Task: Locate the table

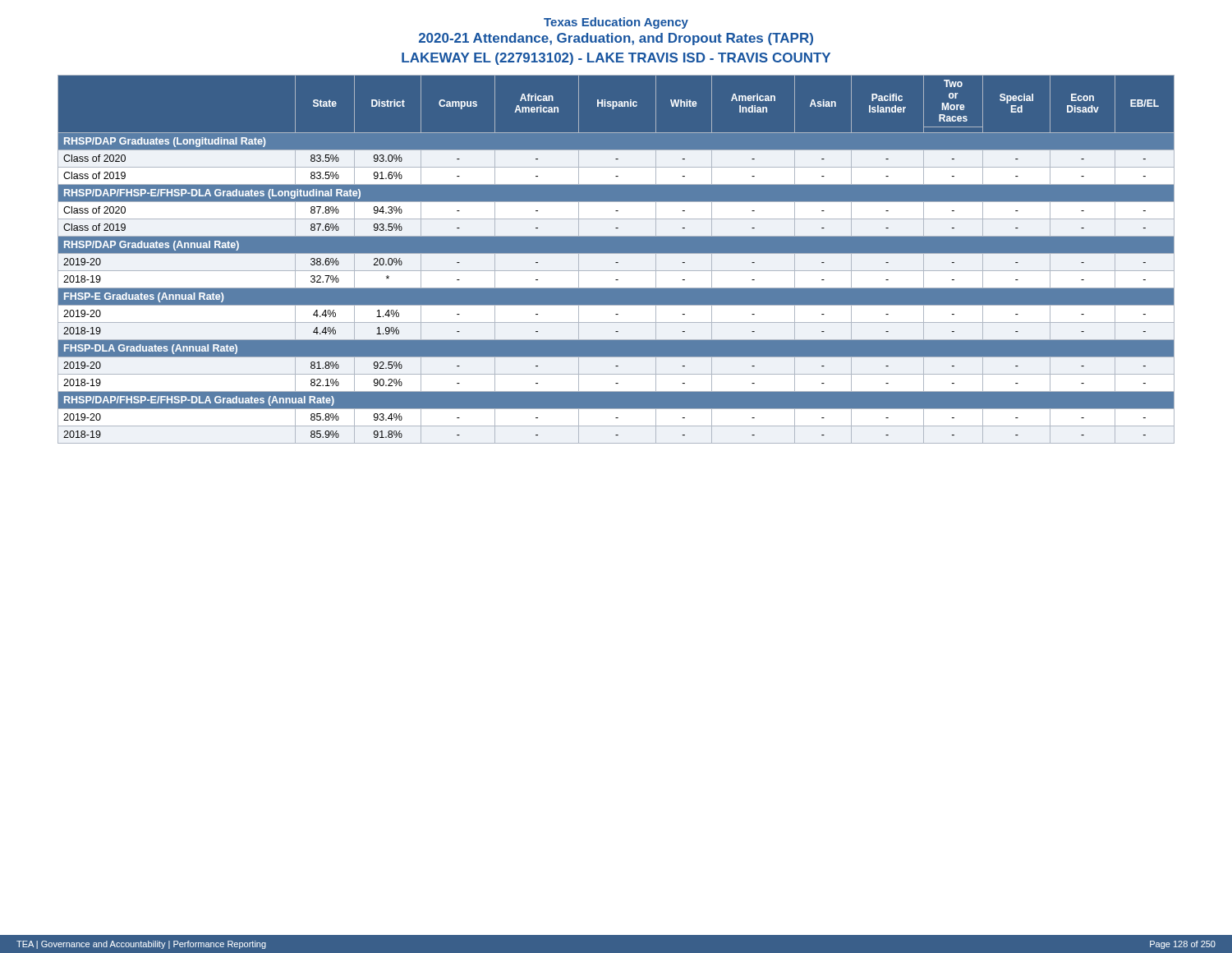Action: [616, 259]
